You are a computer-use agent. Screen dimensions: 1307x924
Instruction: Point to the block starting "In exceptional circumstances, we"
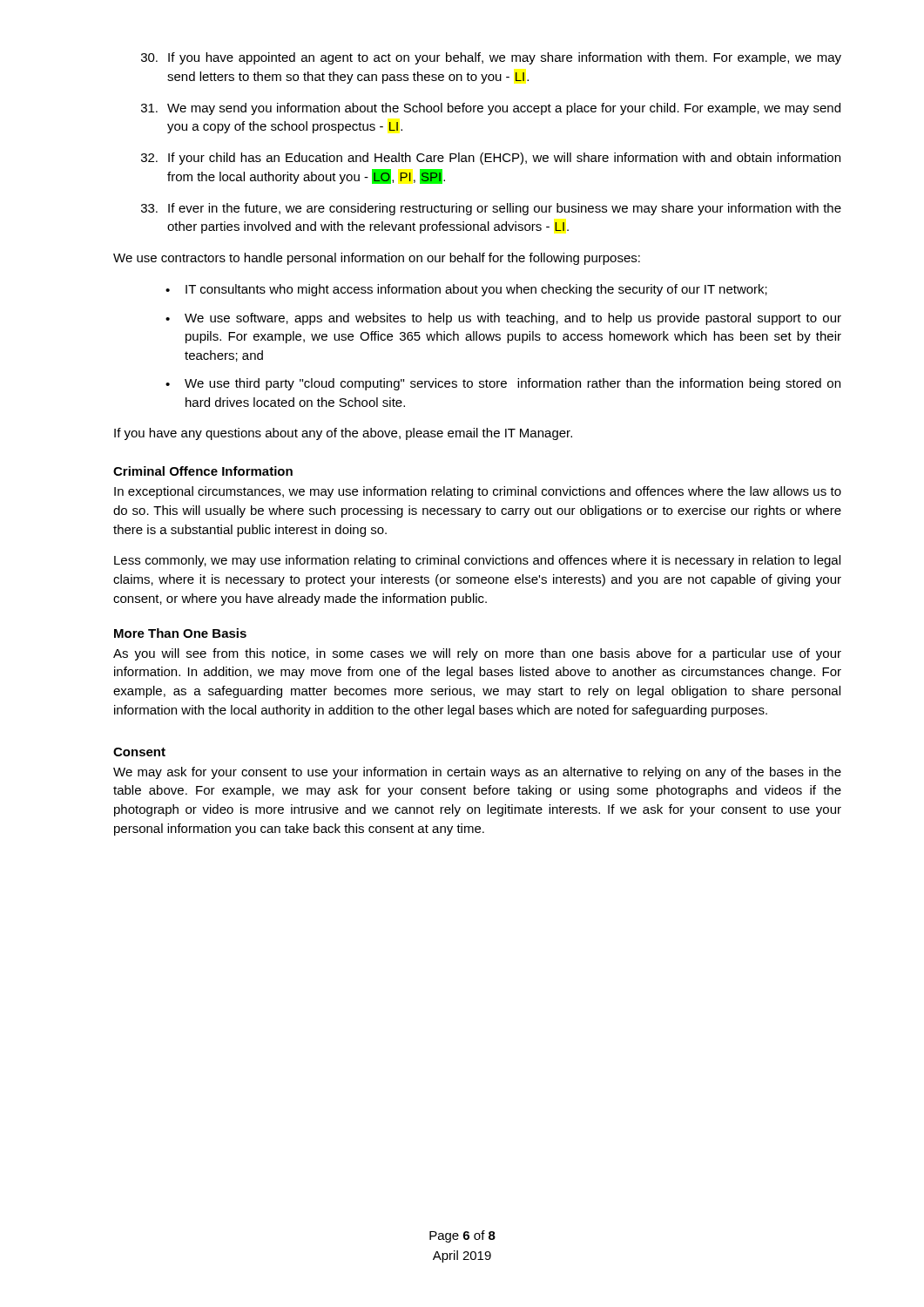477,510
